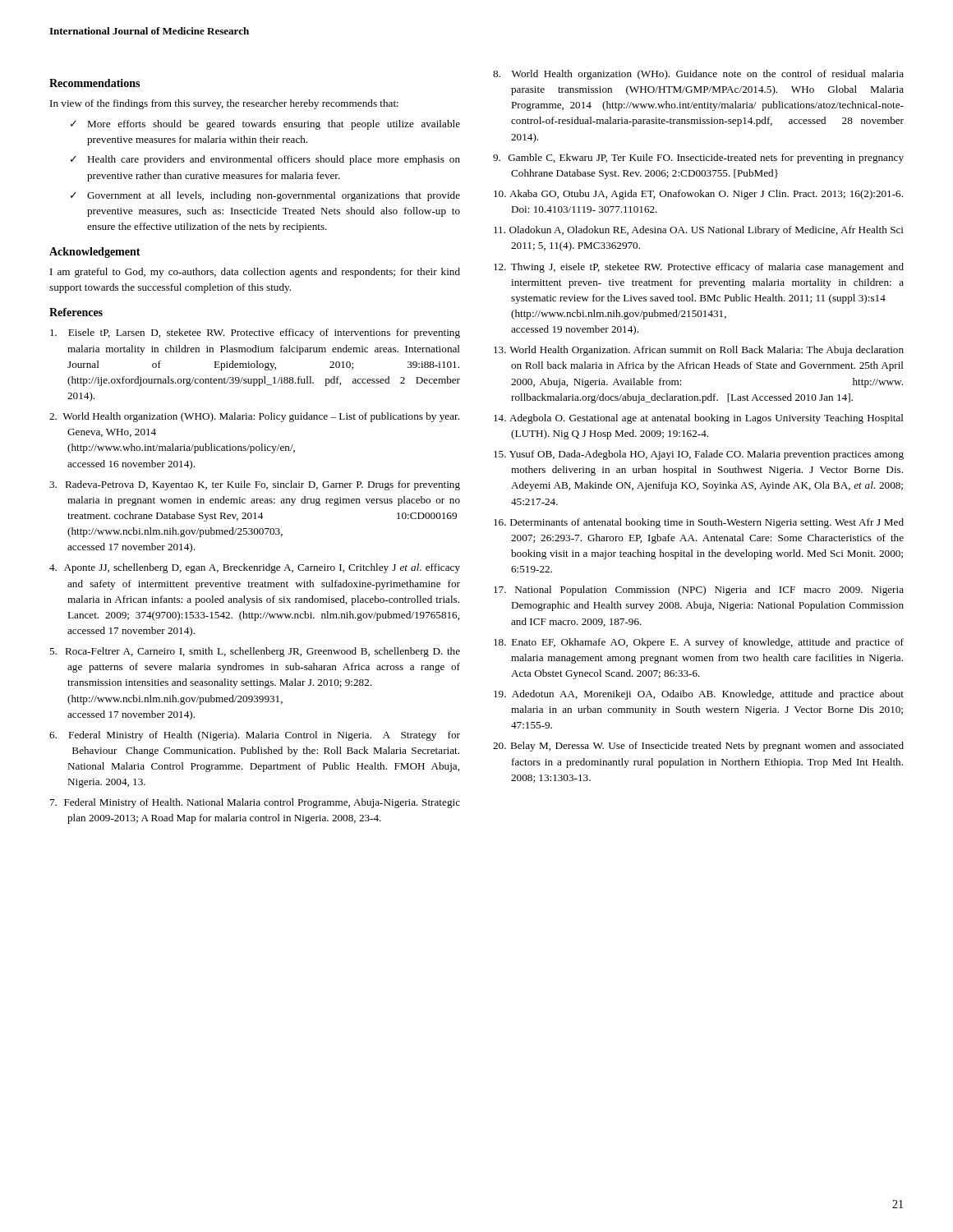
Task: Click the passage that begins "13. World Health Organization. African"
Action: click(698, 373)
